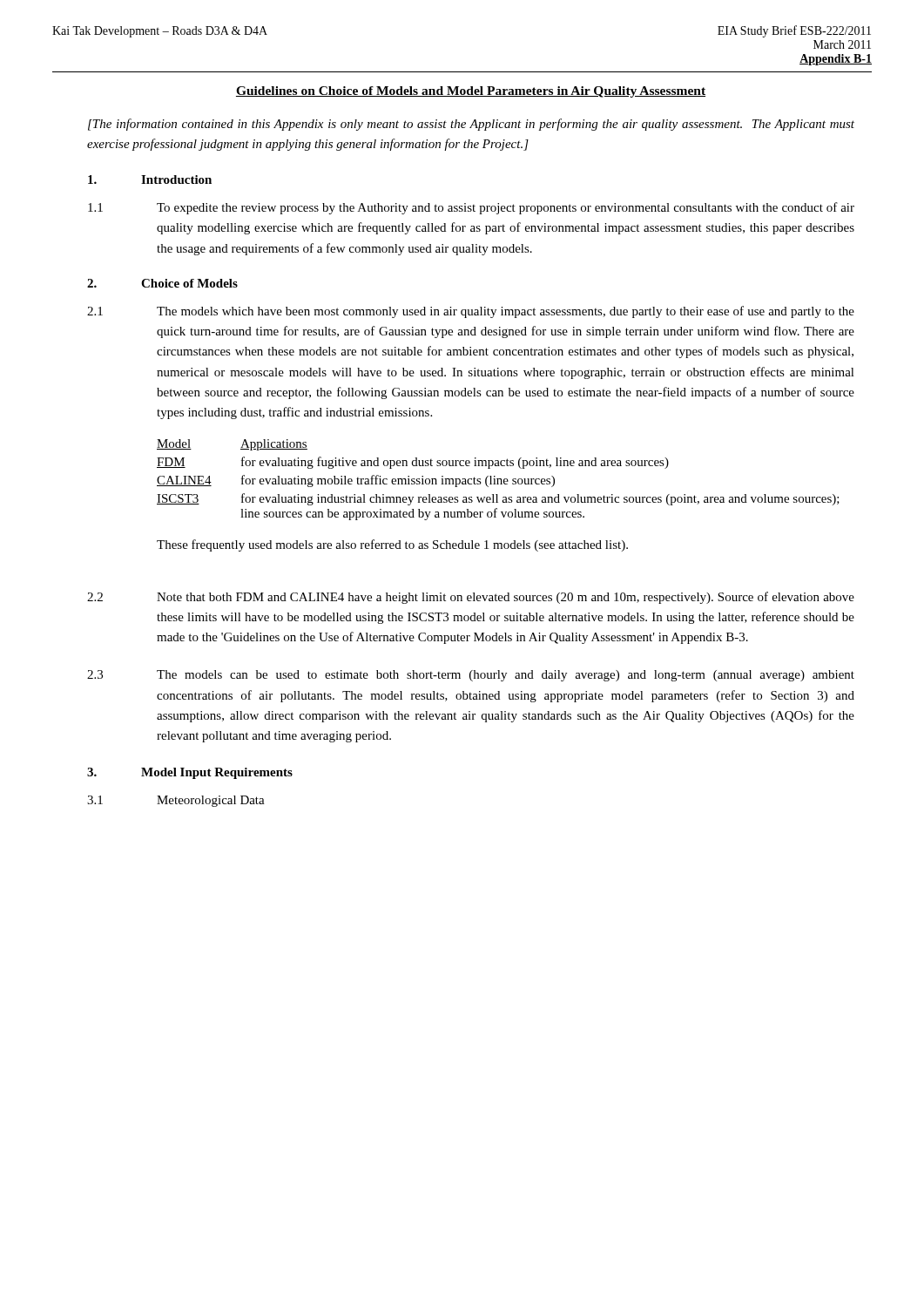924x1307 pixels.
Task: Point to the element starting "1 Meteorological Data"
Action: tap(176, 801)
